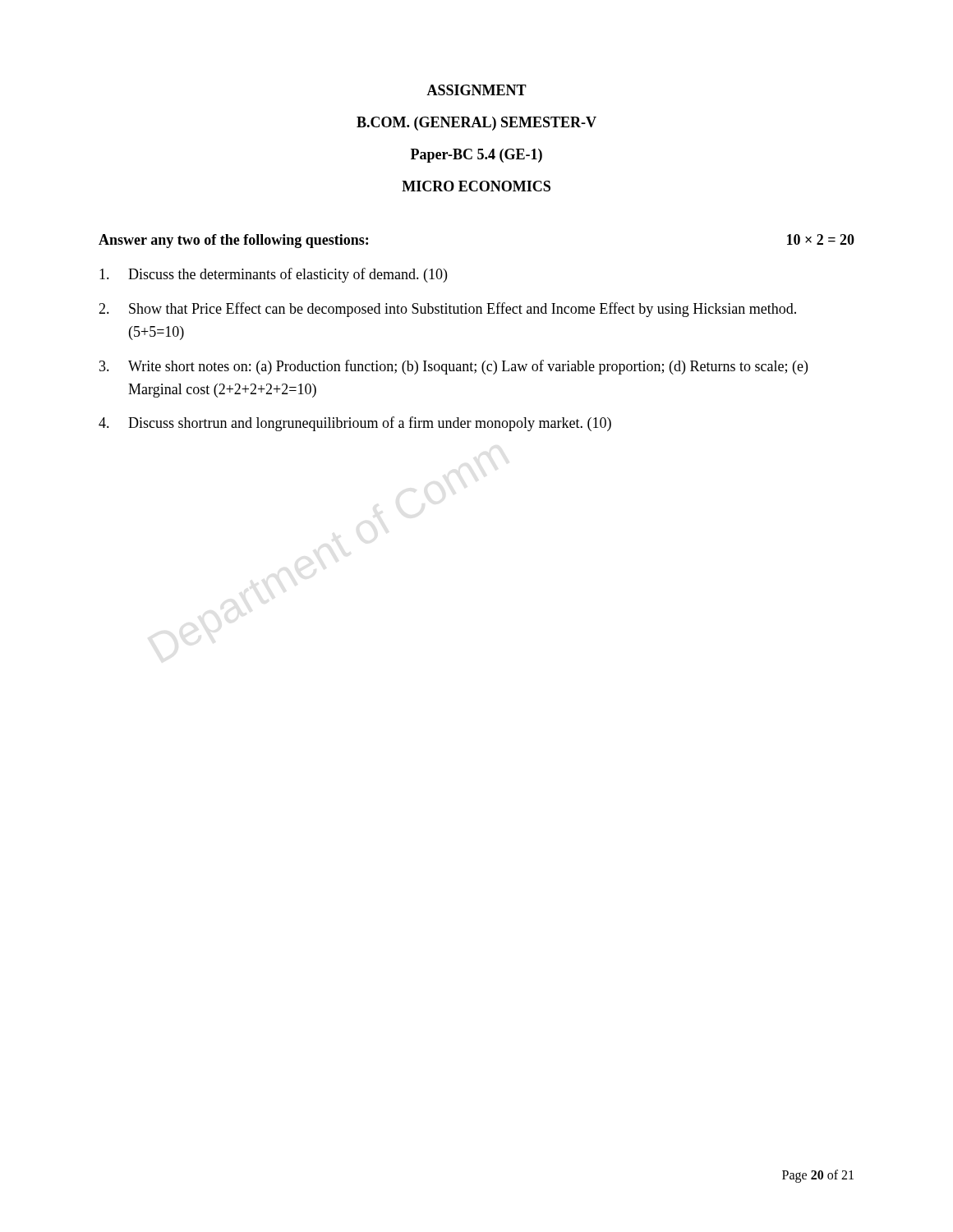Find the block starting "10 × 2"
Viewport: 953px width, 1232px height.
820,240
